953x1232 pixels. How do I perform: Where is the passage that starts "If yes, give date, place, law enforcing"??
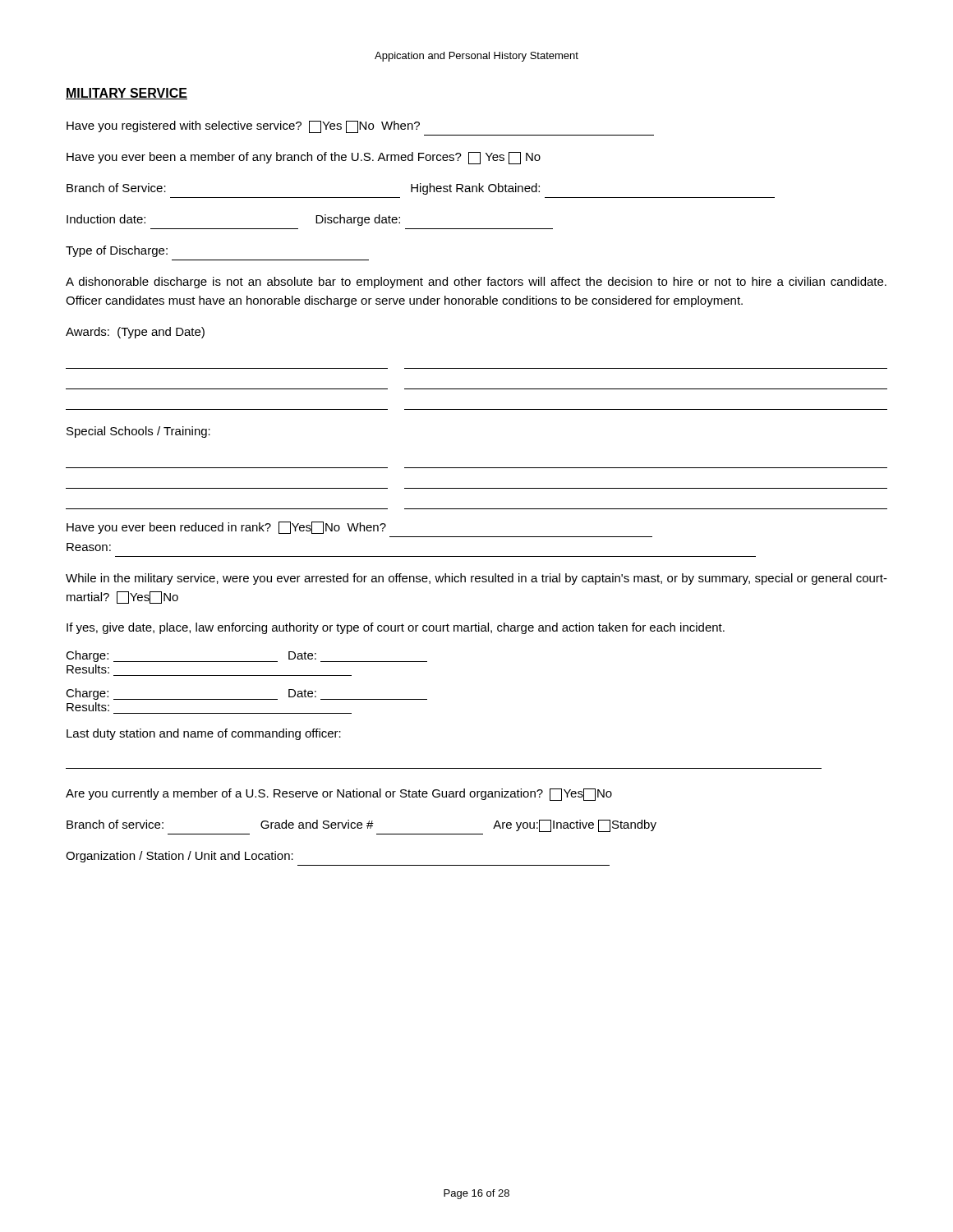point(396,627)
